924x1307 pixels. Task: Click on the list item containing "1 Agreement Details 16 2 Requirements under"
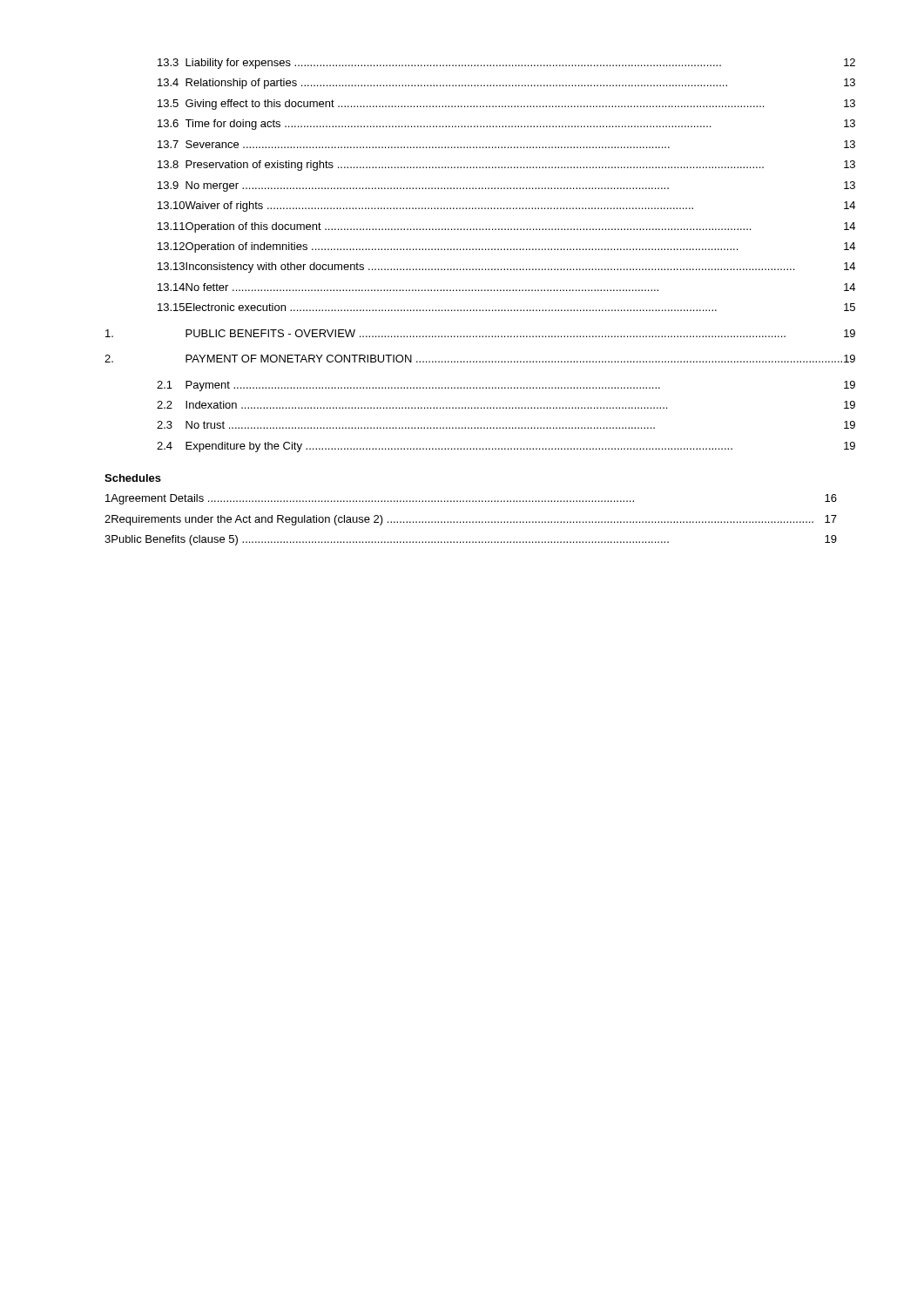pos(471,519)
